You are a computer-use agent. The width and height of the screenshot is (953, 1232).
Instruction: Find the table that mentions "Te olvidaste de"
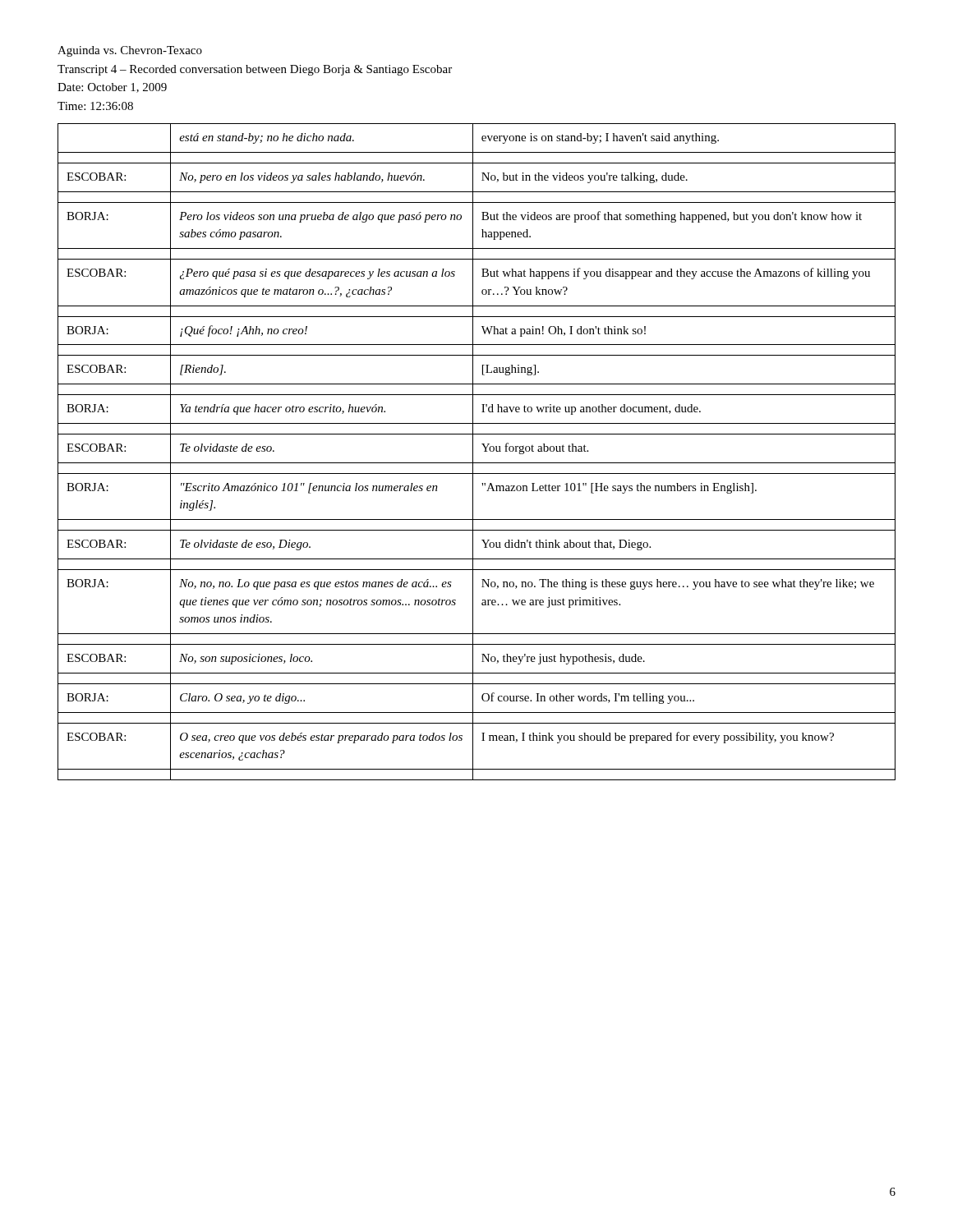(x=476, y=452)
